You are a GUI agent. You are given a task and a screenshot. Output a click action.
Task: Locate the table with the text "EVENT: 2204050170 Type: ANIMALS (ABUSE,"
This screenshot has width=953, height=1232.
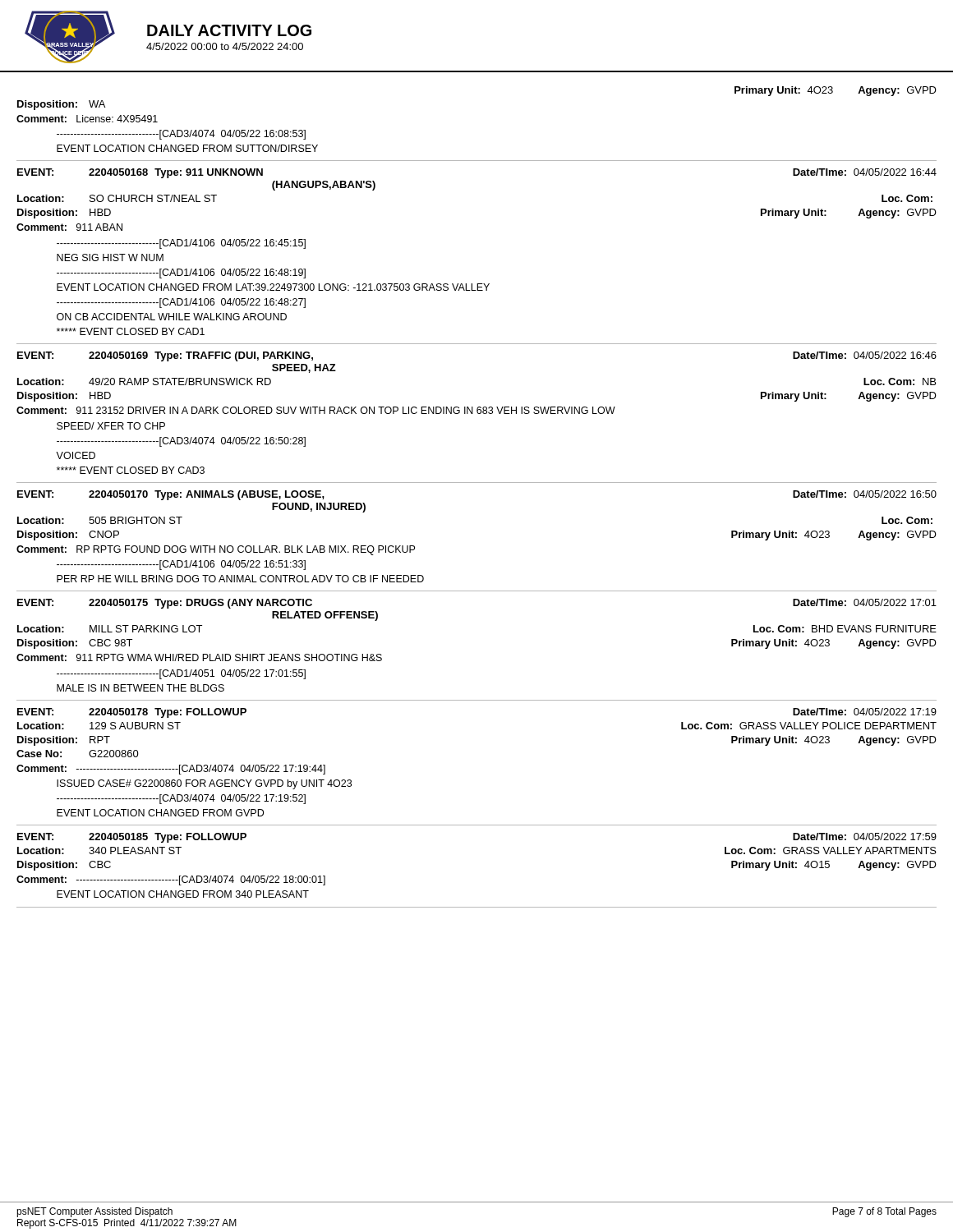(x=476, y=537)
